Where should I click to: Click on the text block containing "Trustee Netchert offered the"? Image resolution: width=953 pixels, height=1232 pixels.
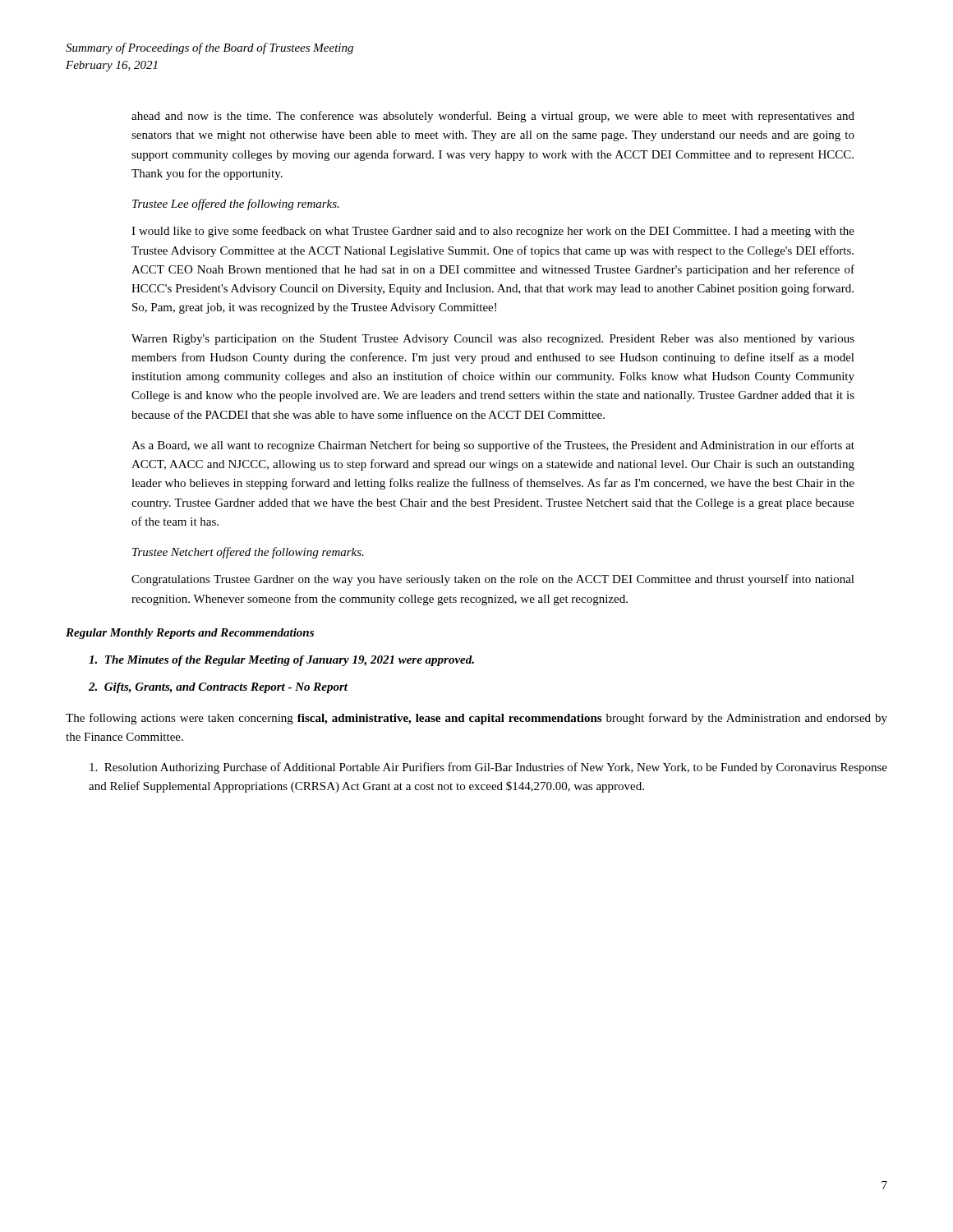click(248, 553)
